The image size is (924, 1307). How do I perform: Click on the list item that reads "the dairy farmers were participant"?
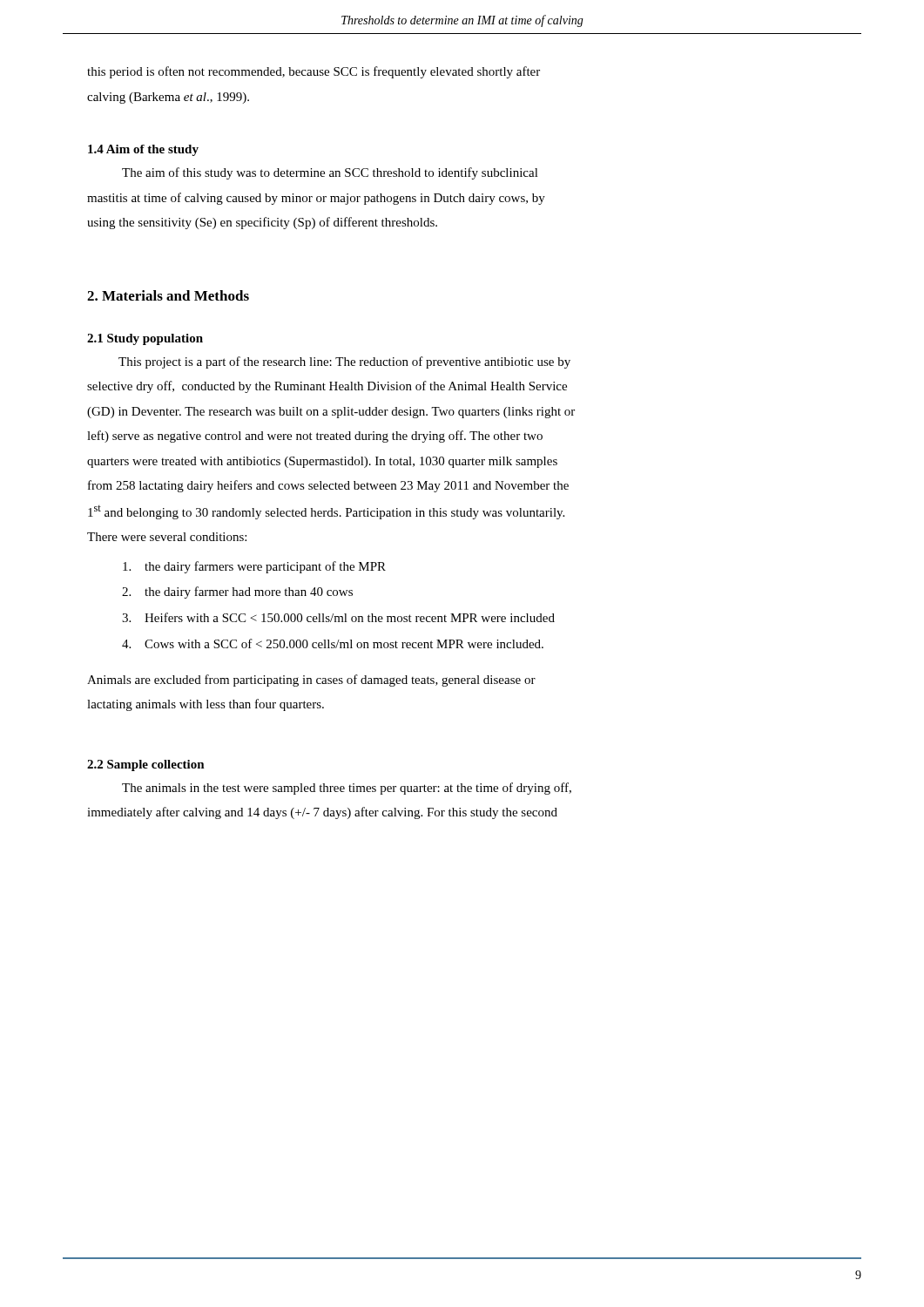[x=254, y=567]
